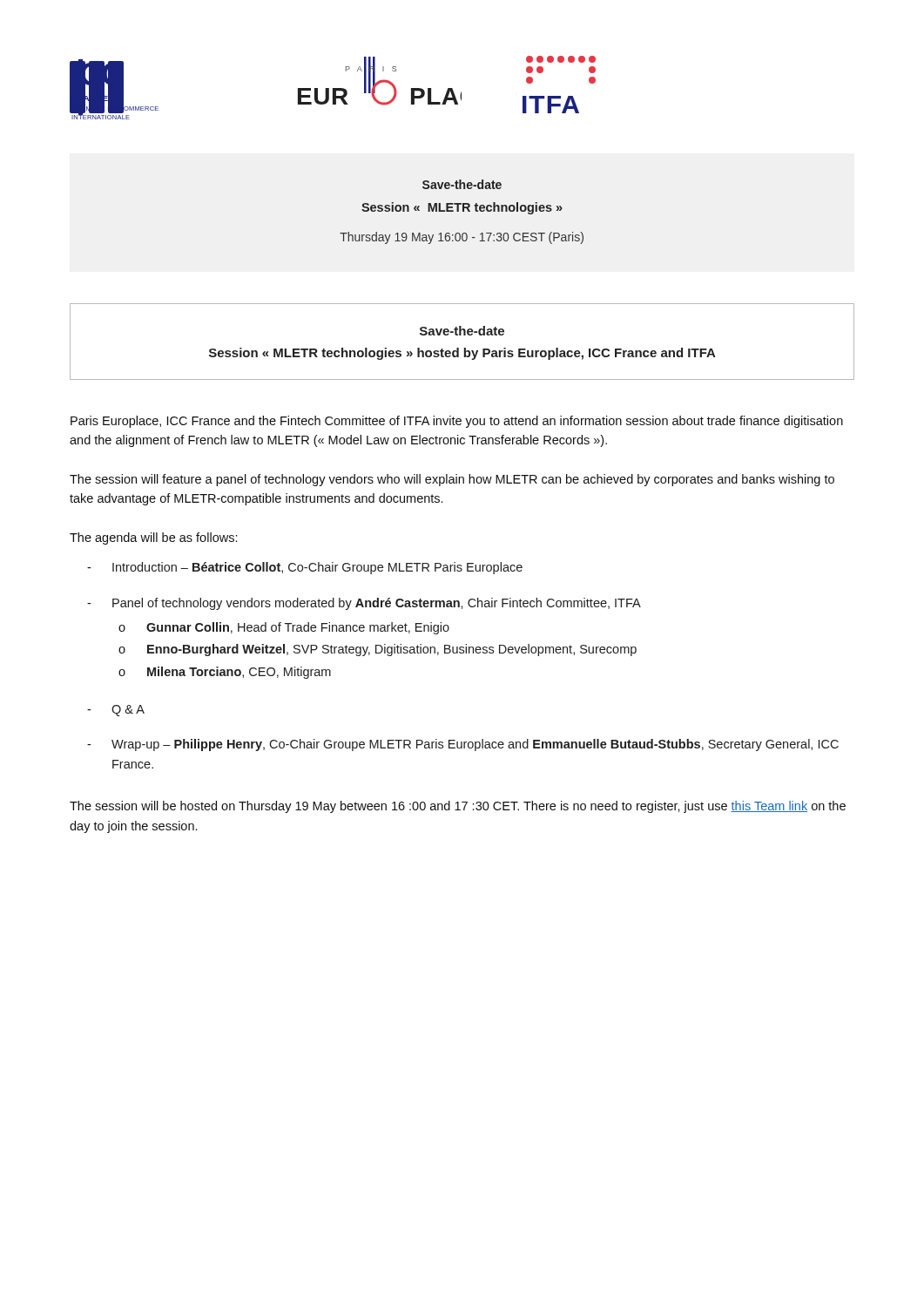Viewport: 924px width, 1307px height.
Task: Navigate to the region starting "Save-the-date Session « MLETR technologies » Thursday"
Action: click(462, 211)
